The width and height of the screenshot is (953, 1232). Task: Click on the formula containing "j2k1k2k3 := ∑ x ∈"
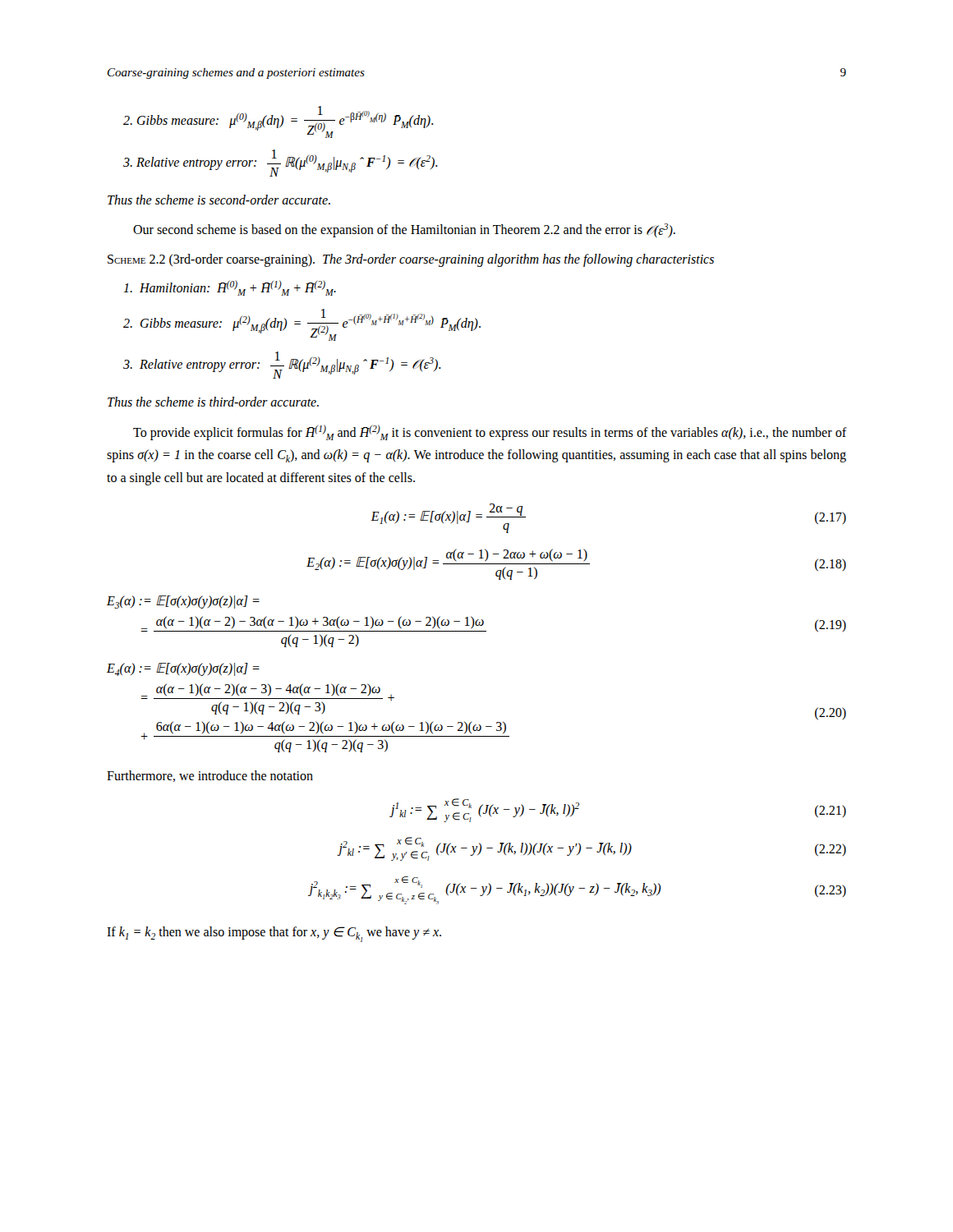coord(509,890)
